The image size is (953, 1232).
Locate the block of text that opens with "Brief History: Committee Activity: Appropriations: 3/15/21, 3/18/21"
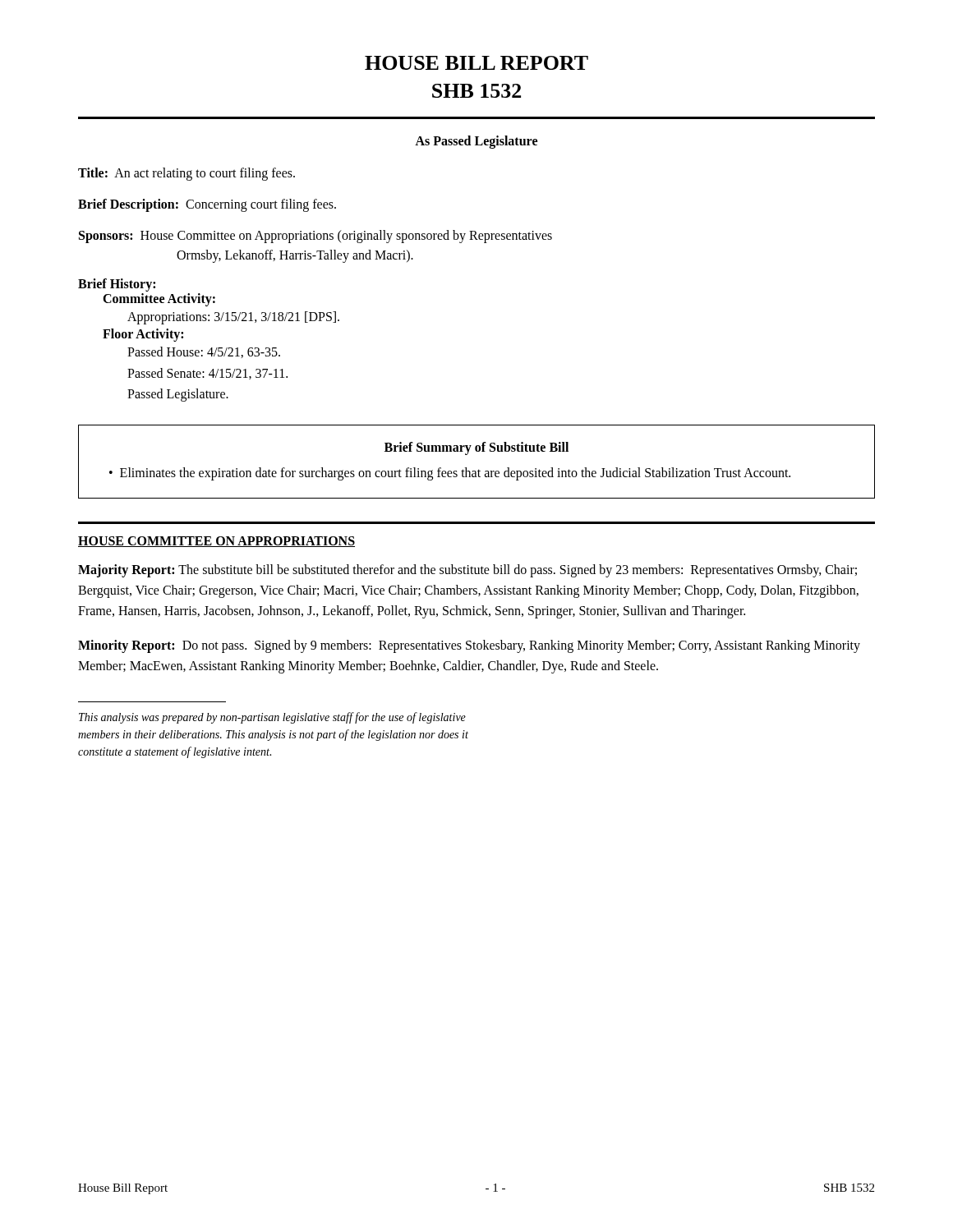click(x=117, y=285)
